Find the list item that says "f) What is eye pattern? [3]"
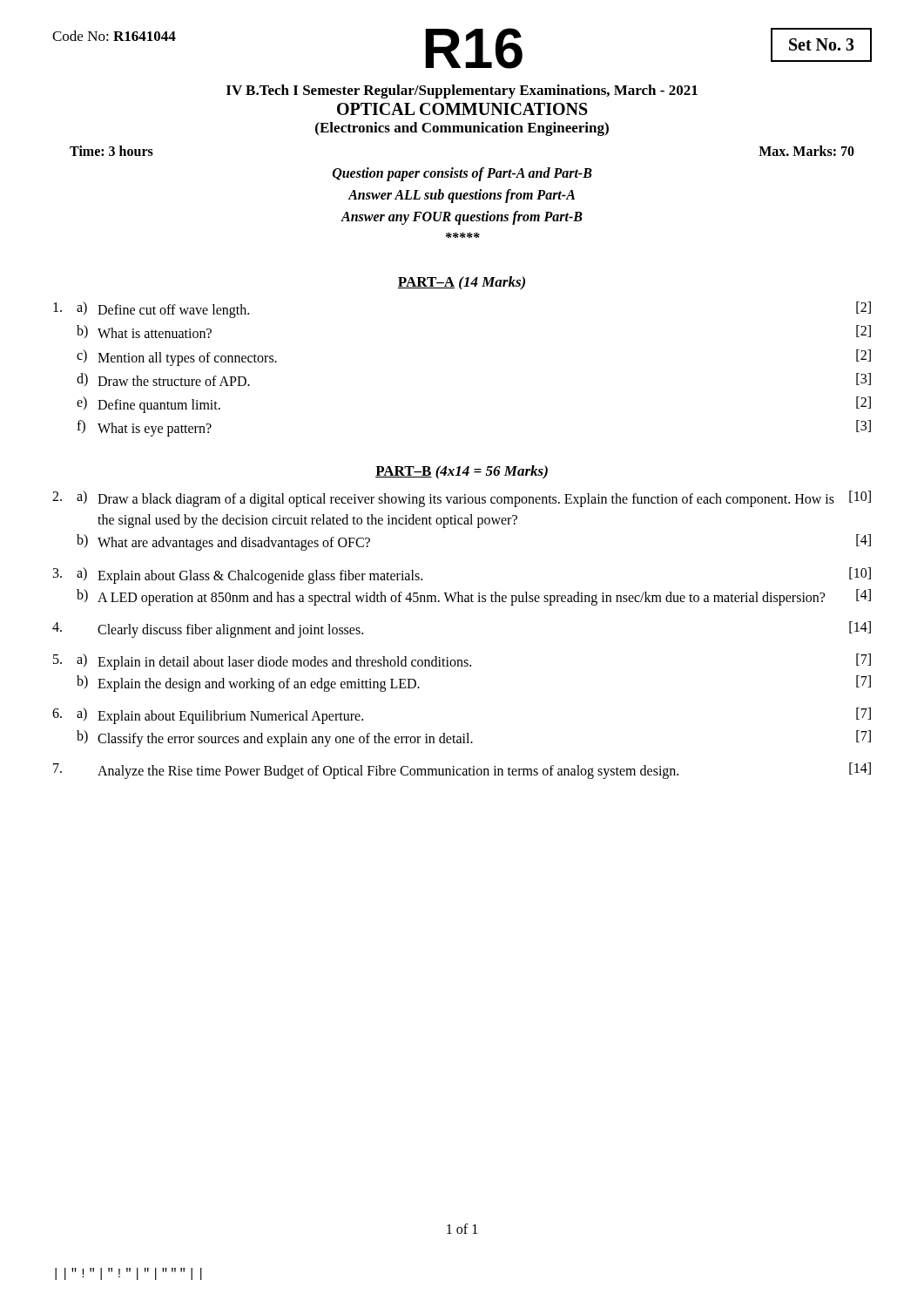Screen dimensions: 1307x924 [147, 429]
